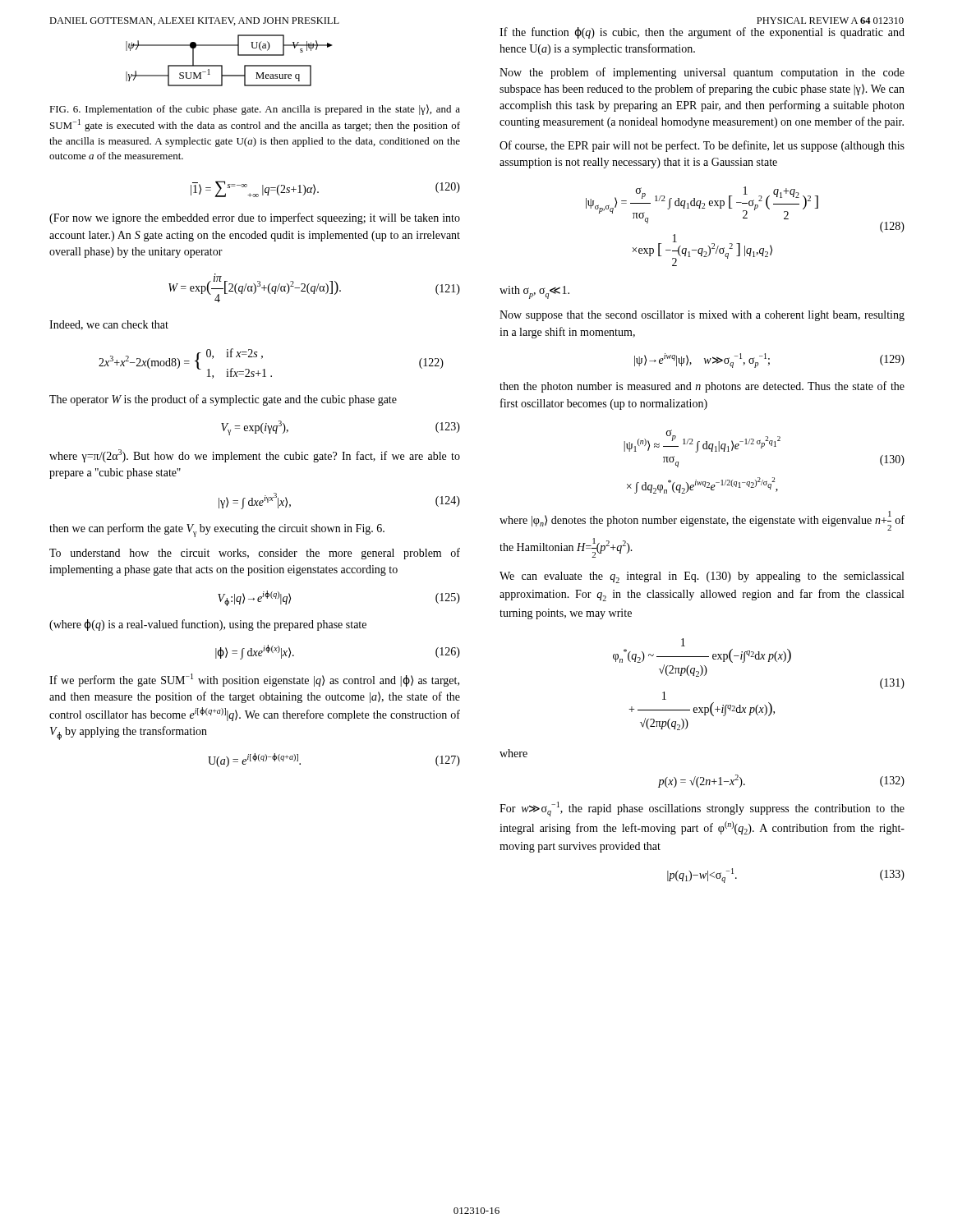The width and height of the screenshot is (953, 1232).
Task: Locate the block of text that opens with "We can evaluate the"
Action: point(702,595)
